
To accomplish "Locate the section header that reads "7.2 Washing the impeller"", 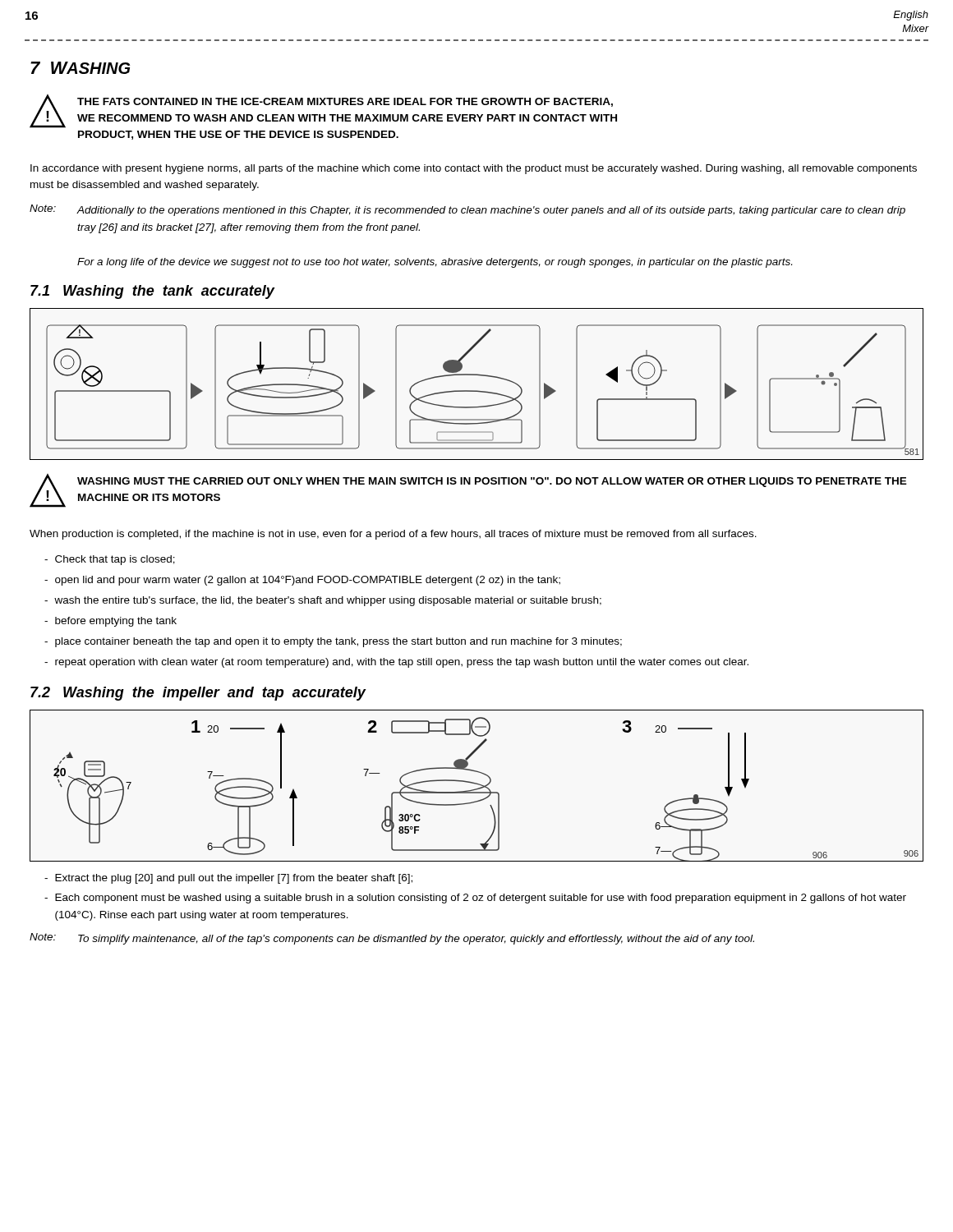I will tap(197, 692).
